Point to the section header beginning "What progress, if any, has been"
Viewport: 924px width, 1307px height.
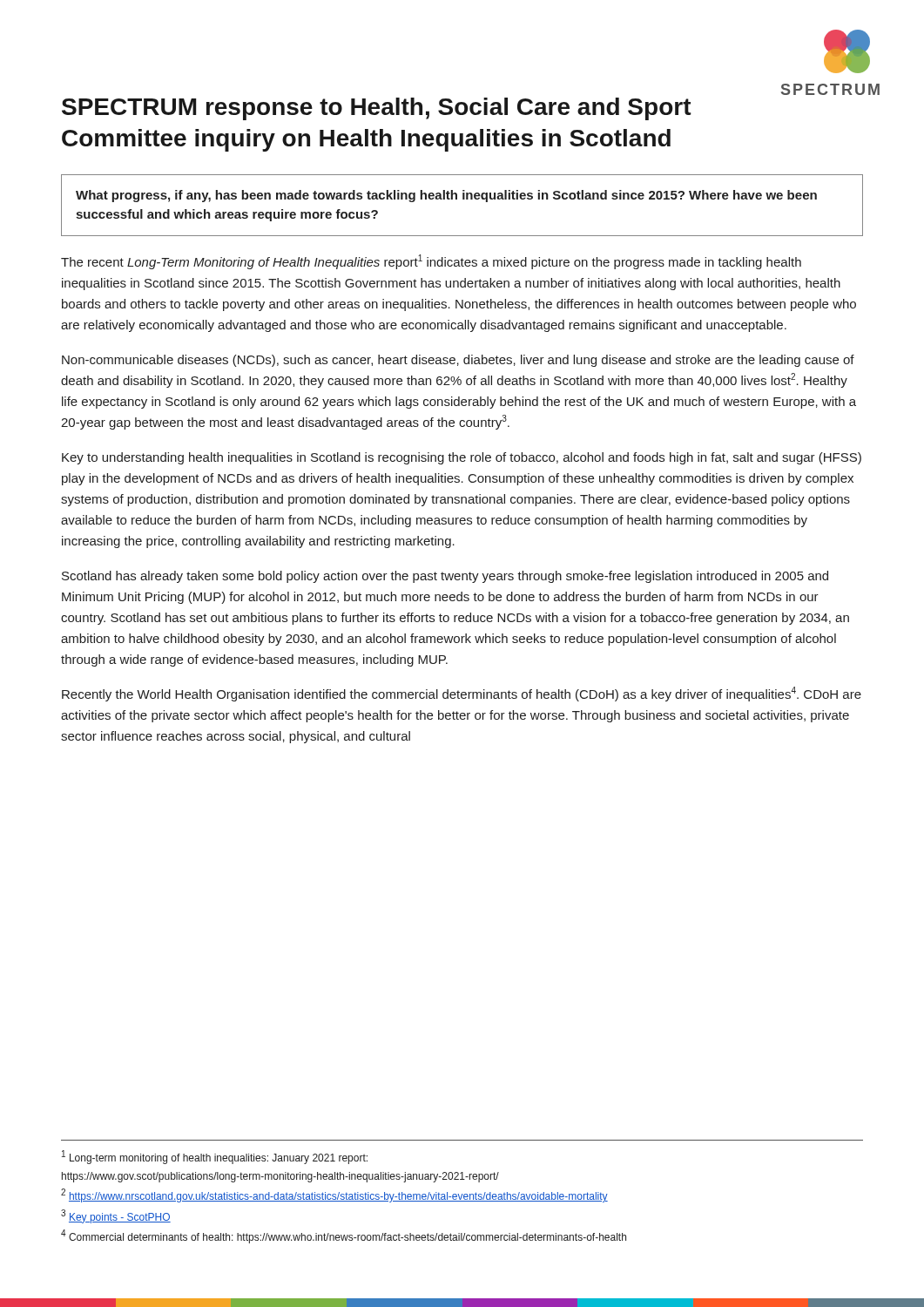point(462,205)
